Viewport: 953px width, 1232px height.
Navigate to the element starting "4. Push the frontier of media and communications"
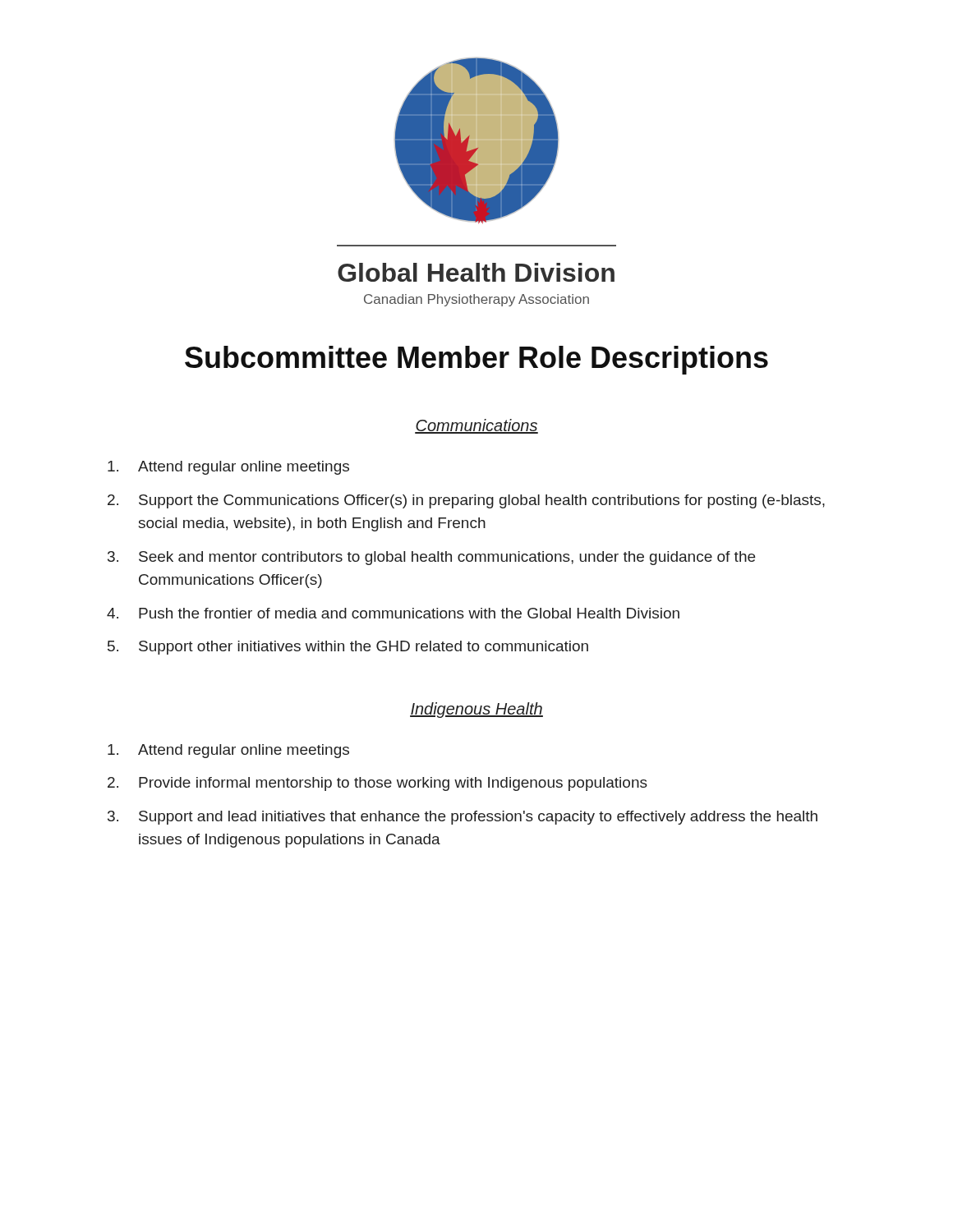476,613
